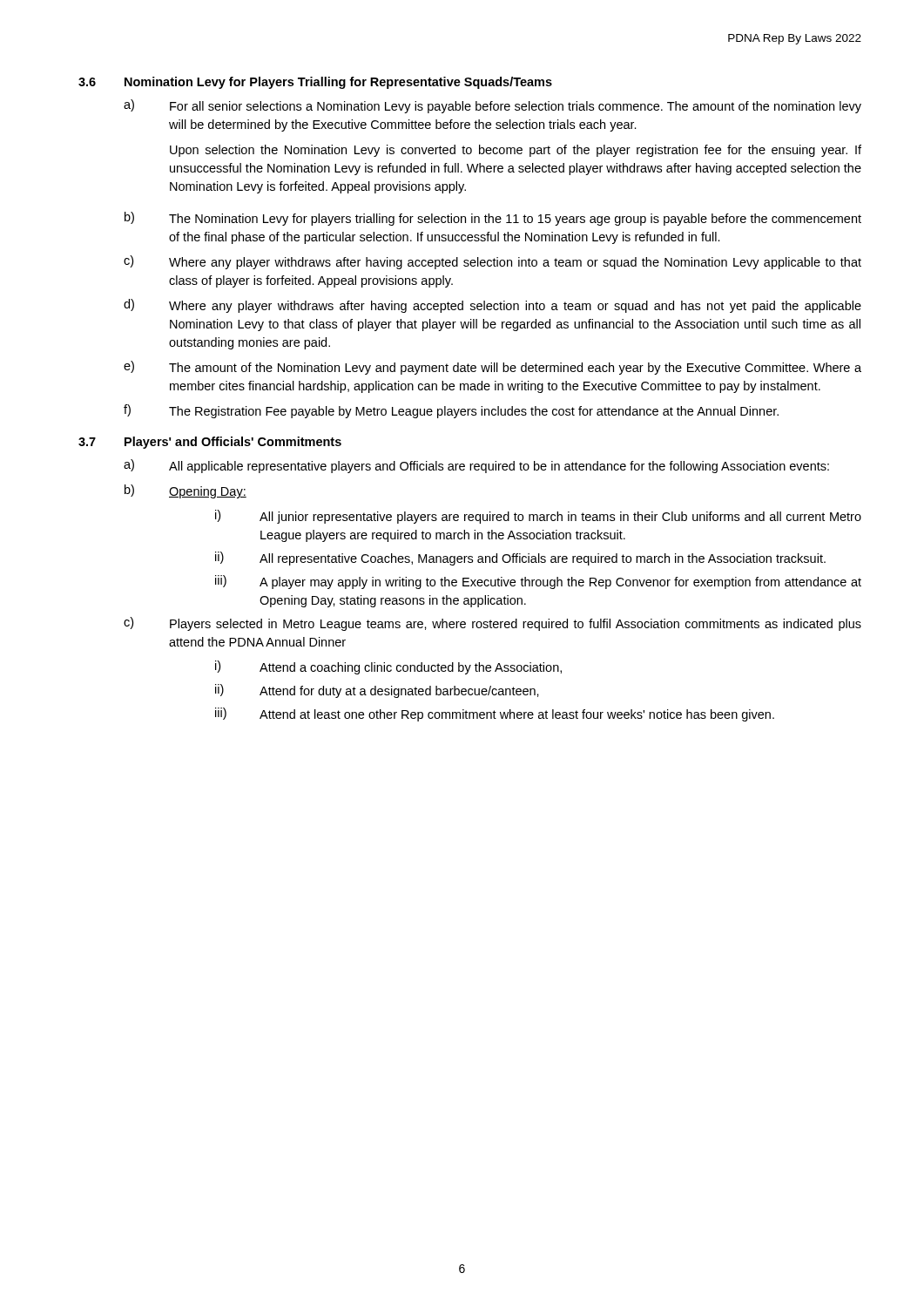Navigate to the block starting "a) For all senior selections a Nomination"
The height and width of the screenshot is (1307, 924).
tap(470, 150)
